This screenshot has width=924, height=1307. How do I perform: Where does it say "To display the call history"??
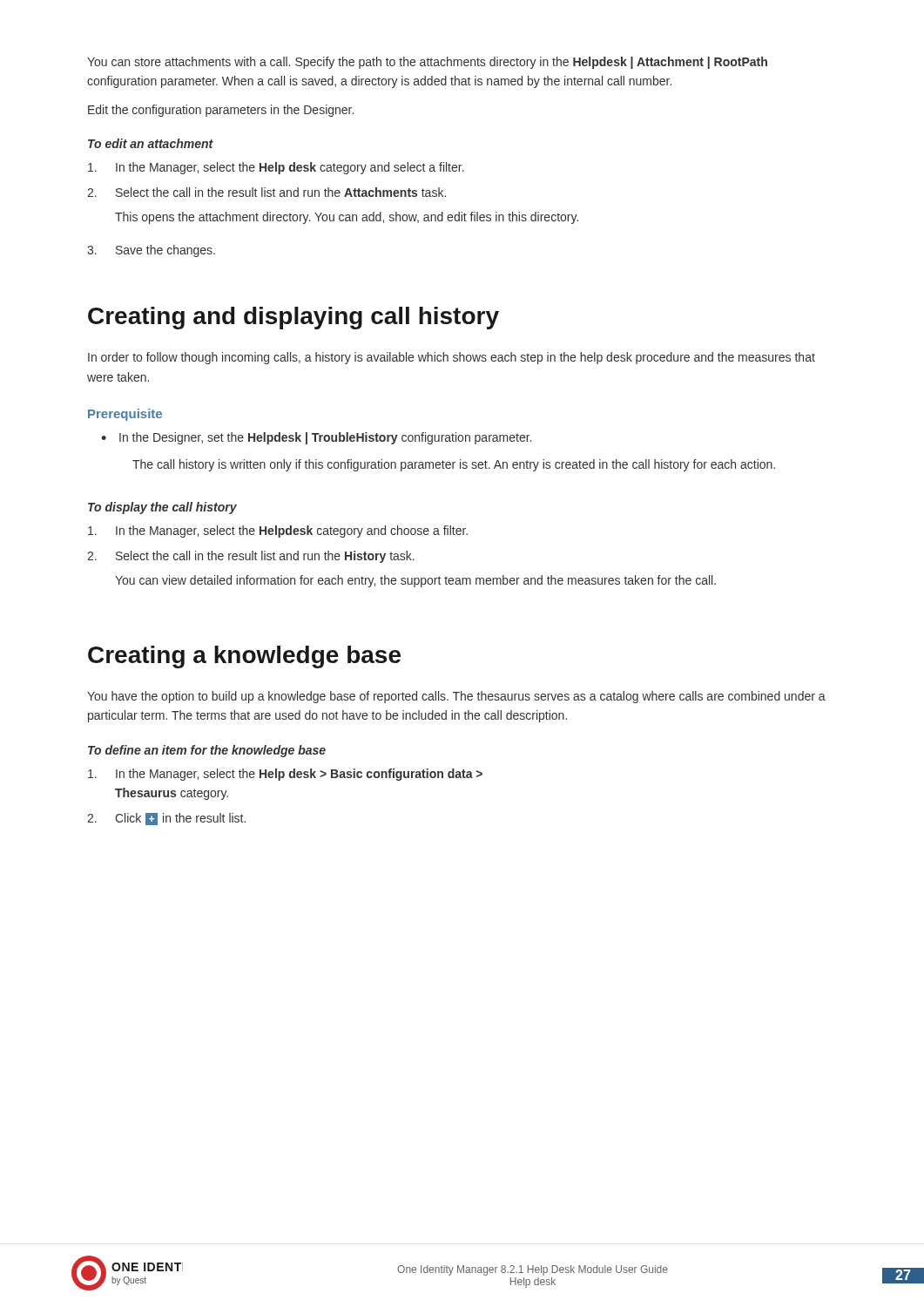(162, 508)
